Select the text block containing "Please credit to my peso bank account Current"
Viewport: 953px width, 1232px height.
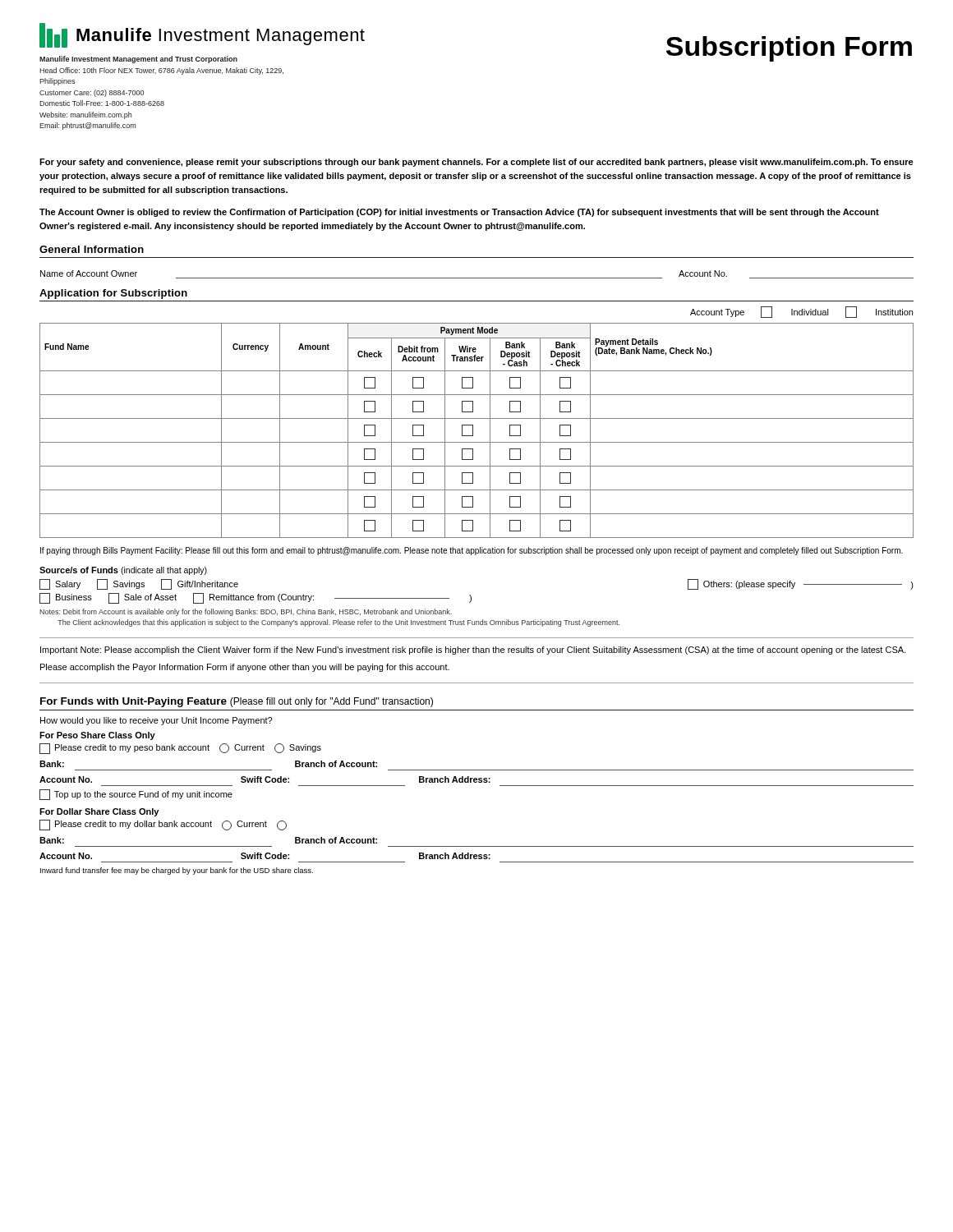click(180, 748)
